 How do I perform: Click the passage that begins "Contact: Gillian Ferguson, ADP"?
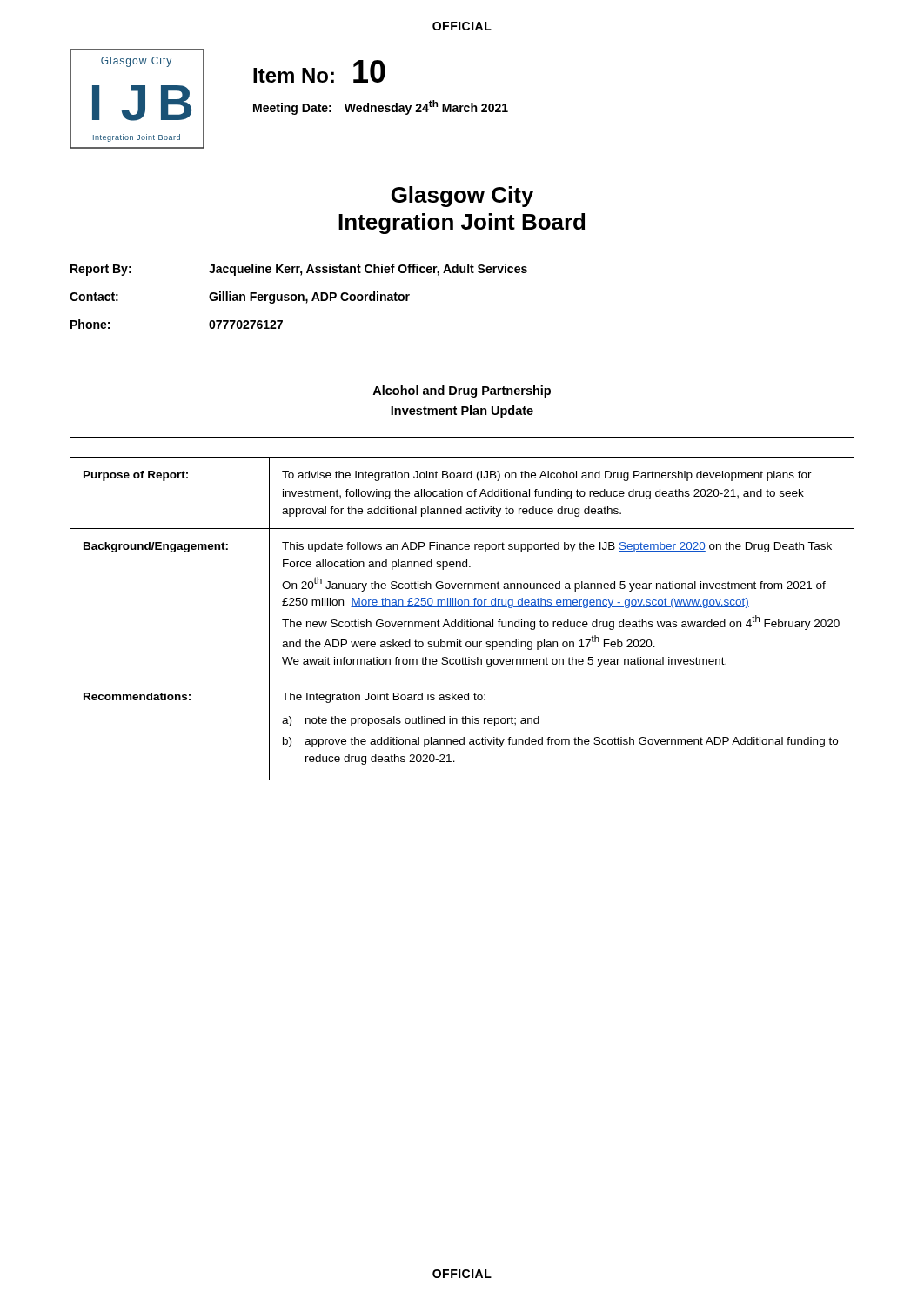[240, 298]
